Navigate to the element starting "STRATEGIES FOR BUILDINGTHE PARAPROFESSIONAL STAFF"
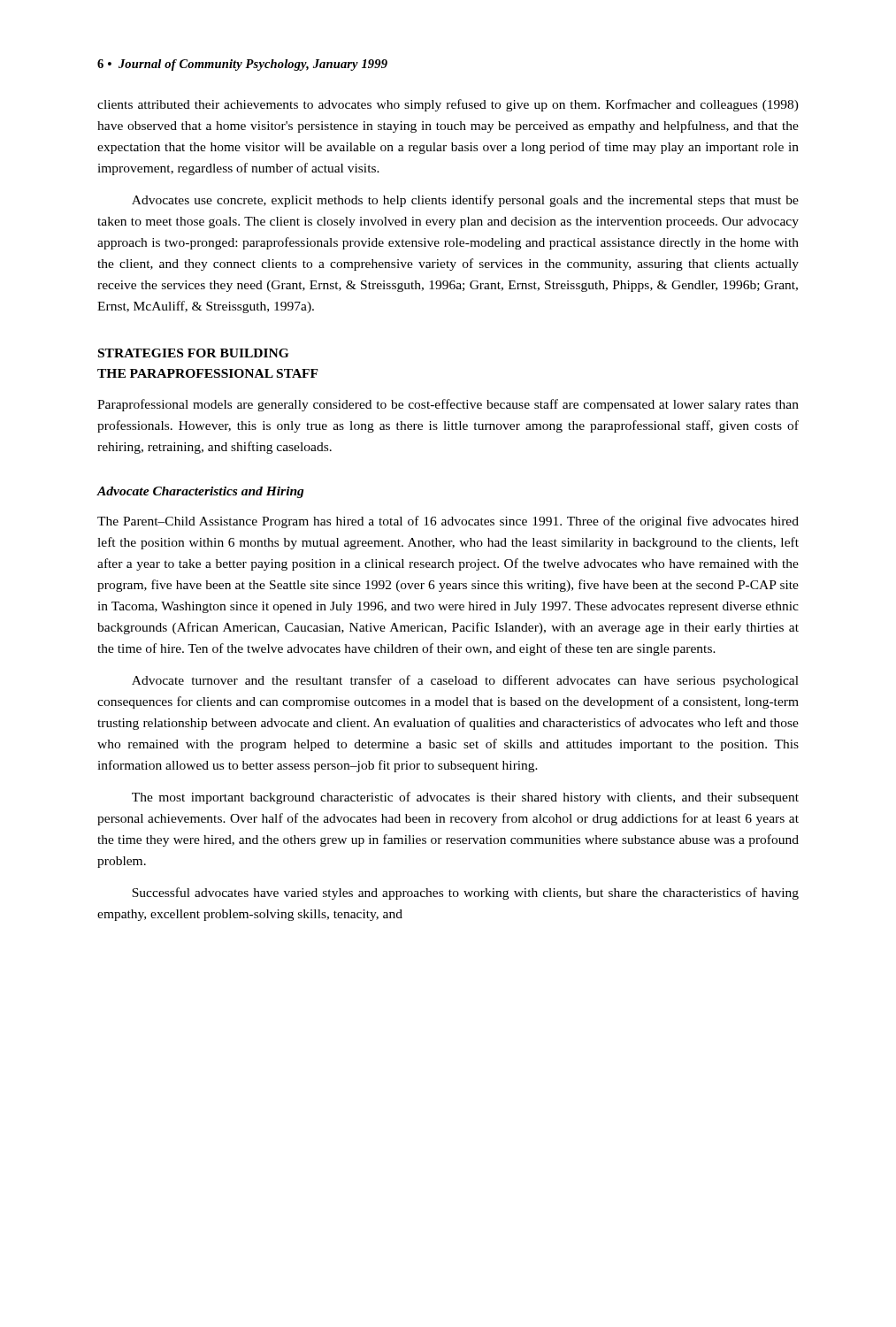 193,353
